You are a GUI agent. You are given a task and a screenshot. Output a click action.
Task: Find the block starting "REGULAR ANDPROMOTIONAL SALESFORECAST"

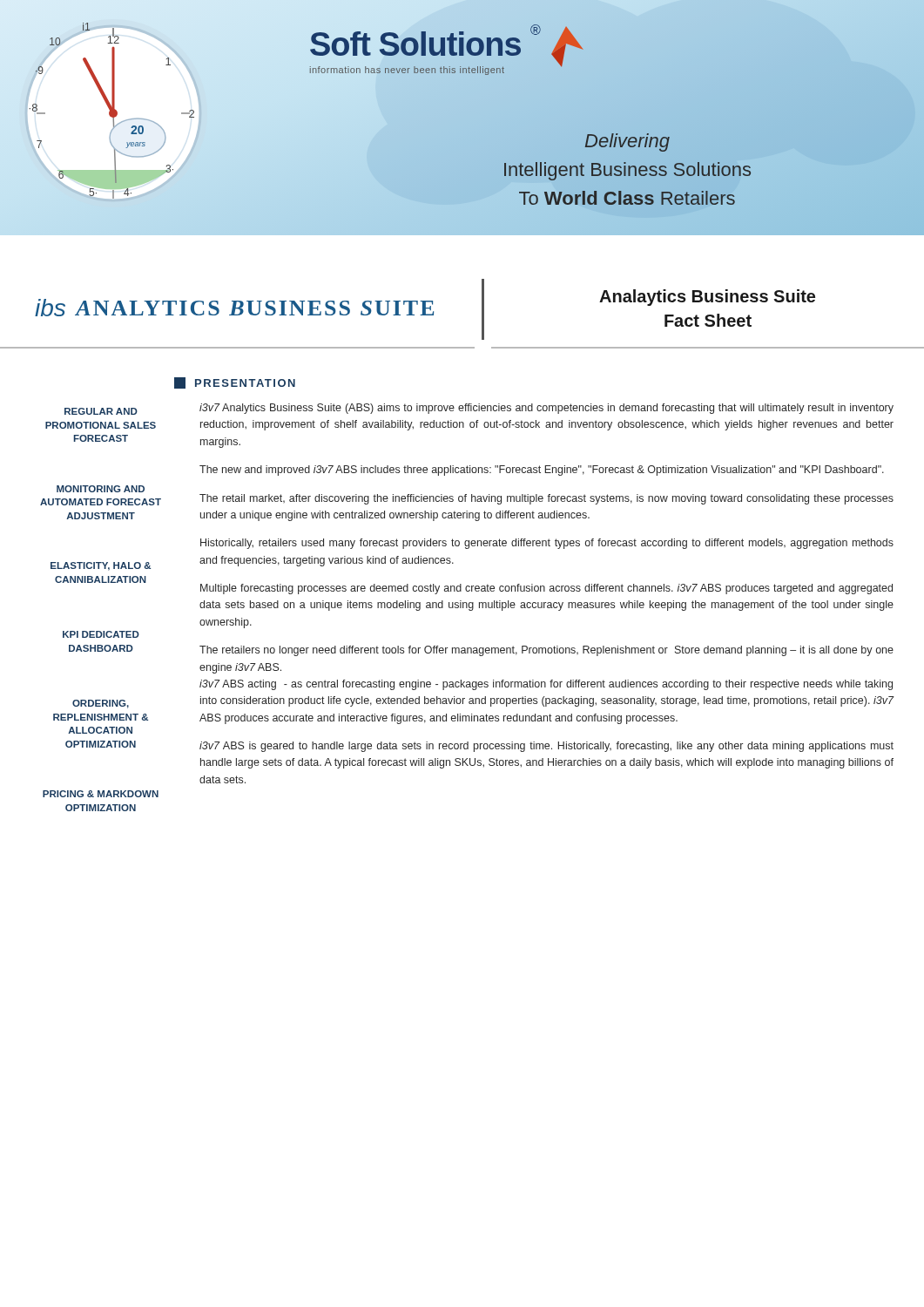pos(101,425)
